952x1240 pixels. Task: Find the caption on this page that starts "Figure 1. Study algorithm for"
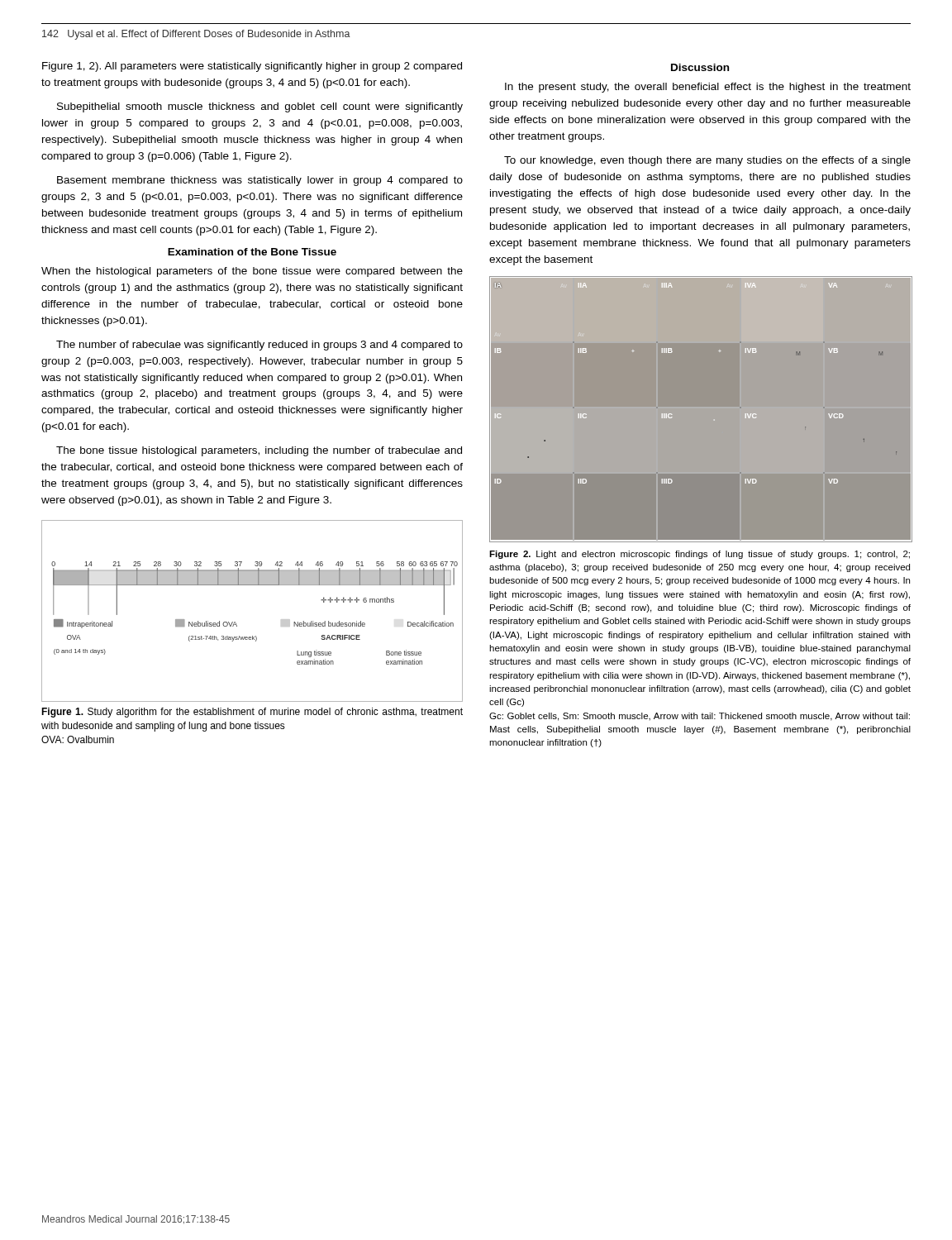[252, 726]
